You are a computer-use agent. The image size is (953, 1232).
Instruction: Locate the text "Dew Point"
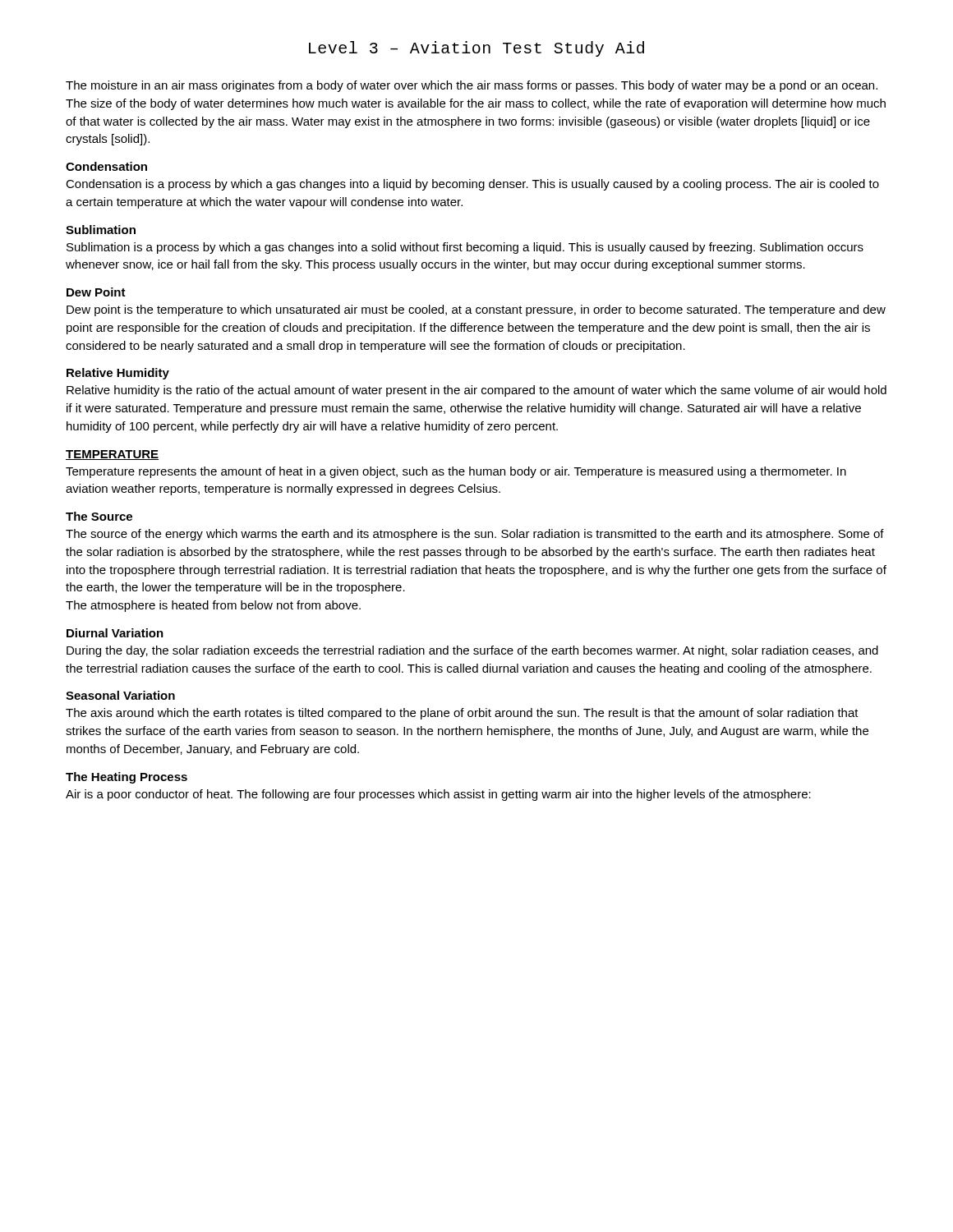click(x=96, y=292)
